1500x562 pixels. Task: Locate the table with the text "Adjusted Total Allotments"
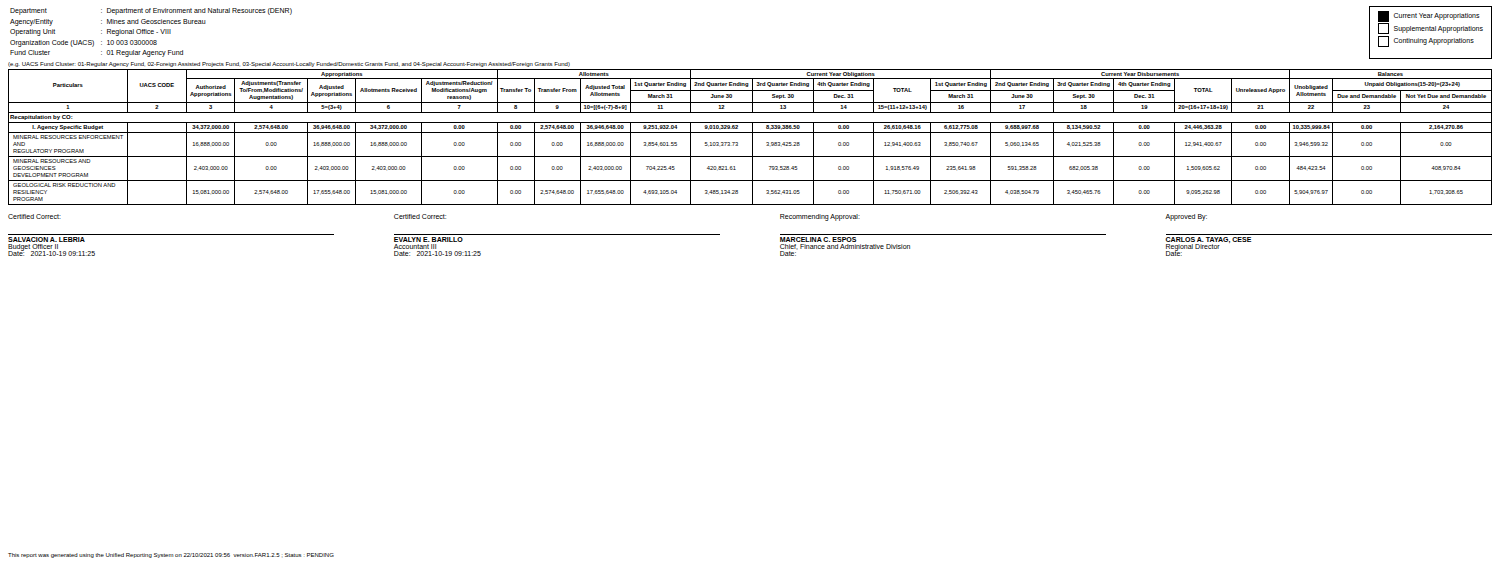(x=750, y=137)
